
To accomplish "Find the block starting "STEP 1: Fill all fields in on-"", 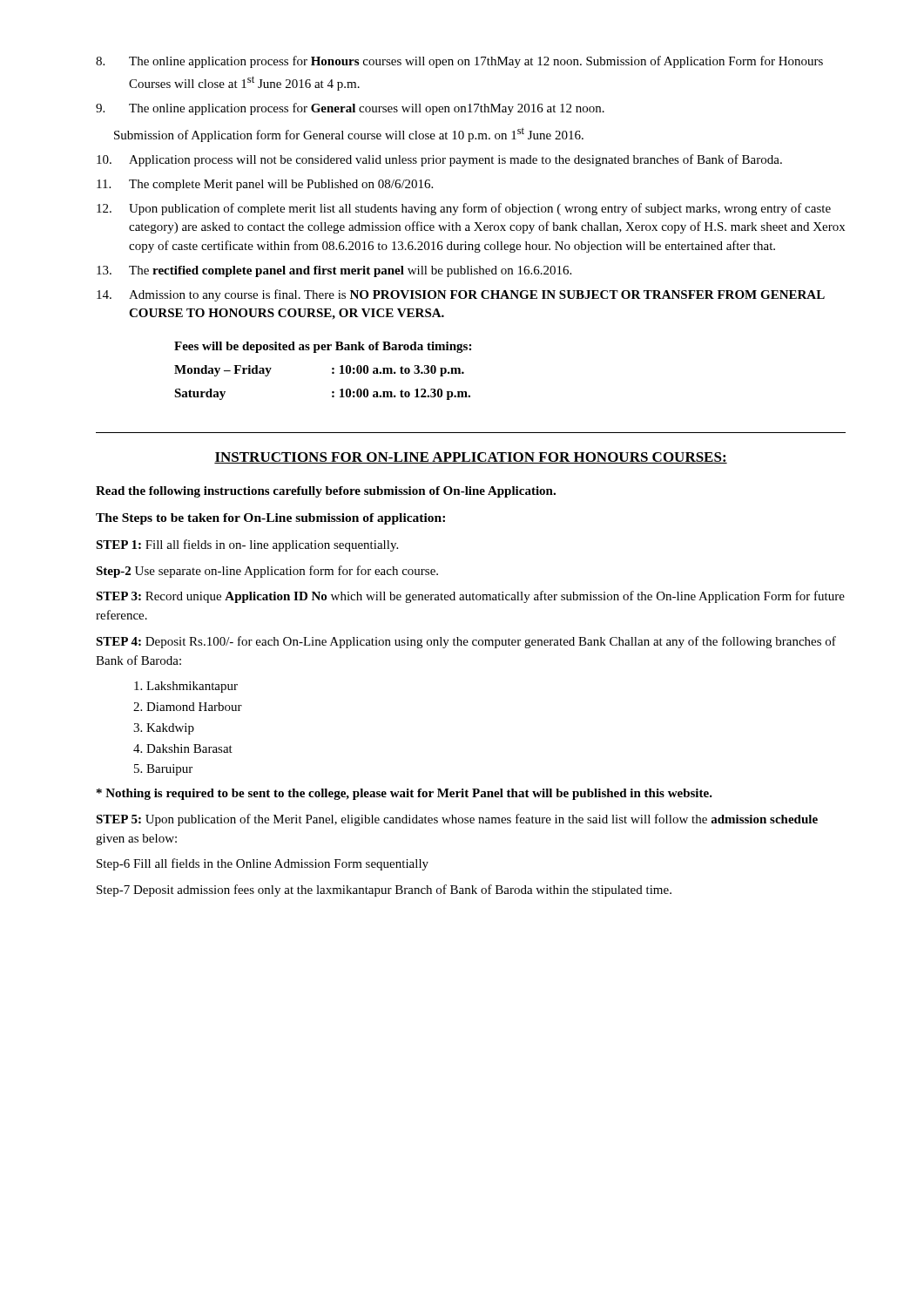I will click(247, 544).
